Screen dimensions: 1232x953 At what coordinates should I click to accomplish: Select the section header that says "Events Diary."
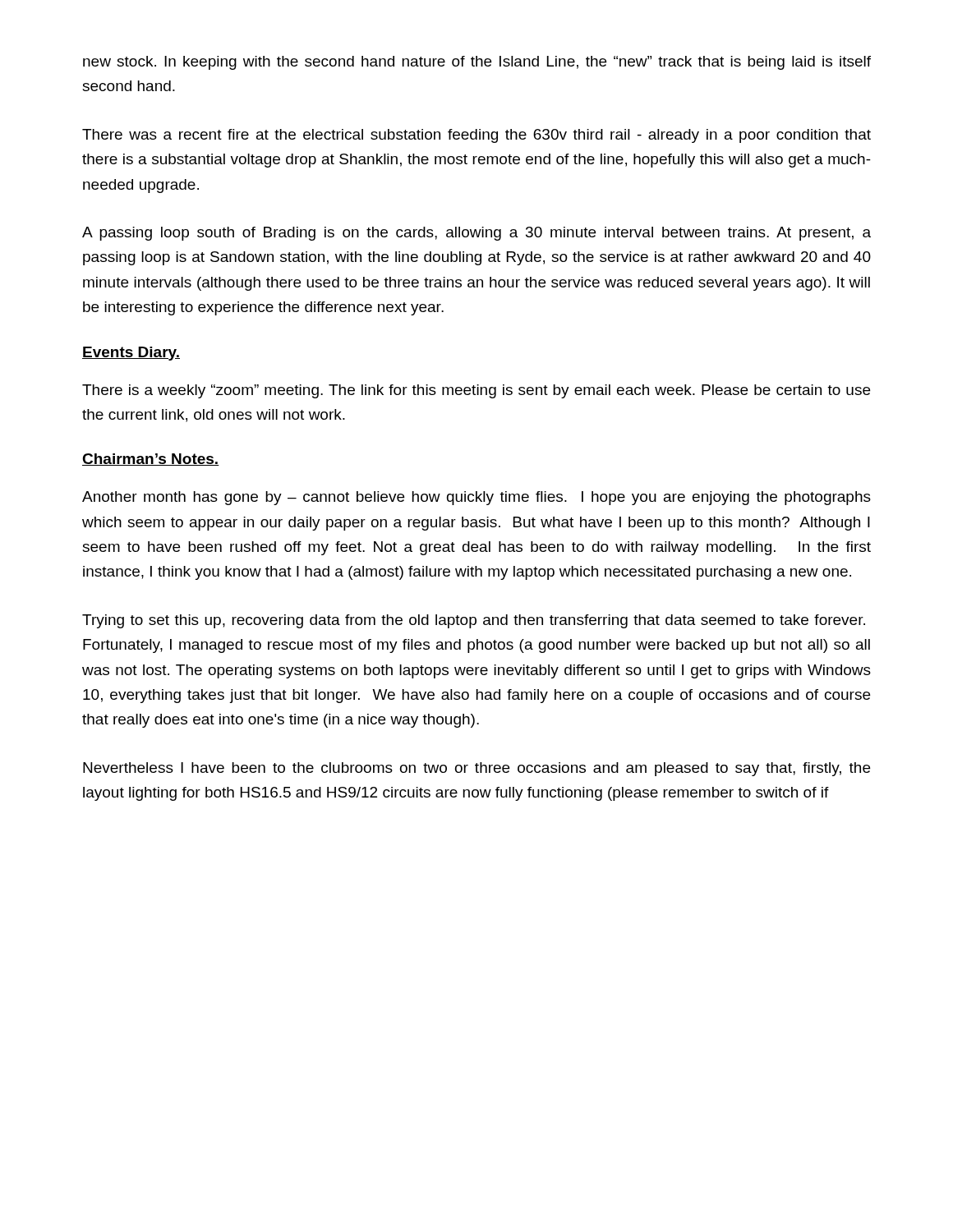[x=131, y=351]
